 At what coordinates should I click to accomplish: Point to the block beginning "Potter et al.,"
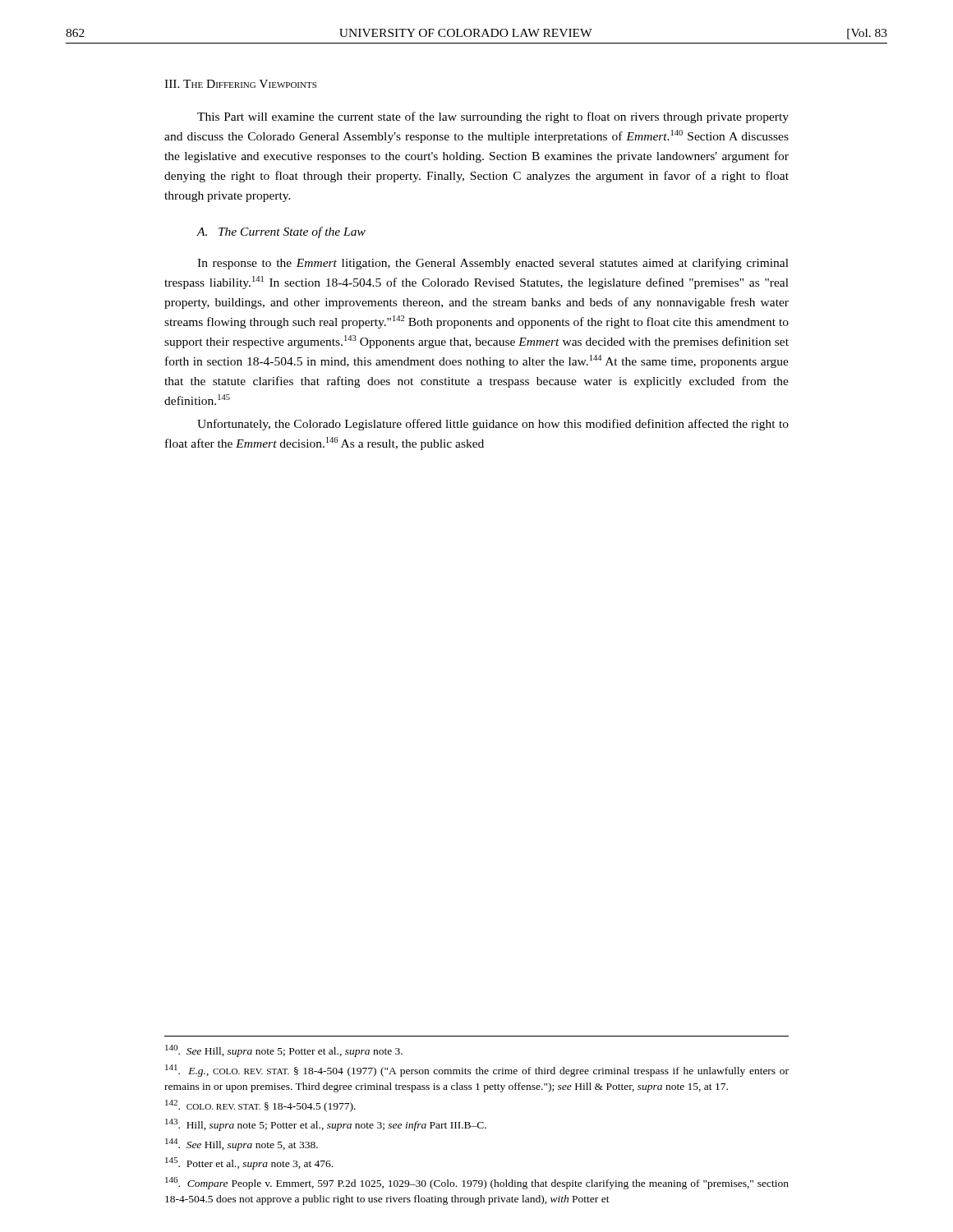pos(249,1163)
